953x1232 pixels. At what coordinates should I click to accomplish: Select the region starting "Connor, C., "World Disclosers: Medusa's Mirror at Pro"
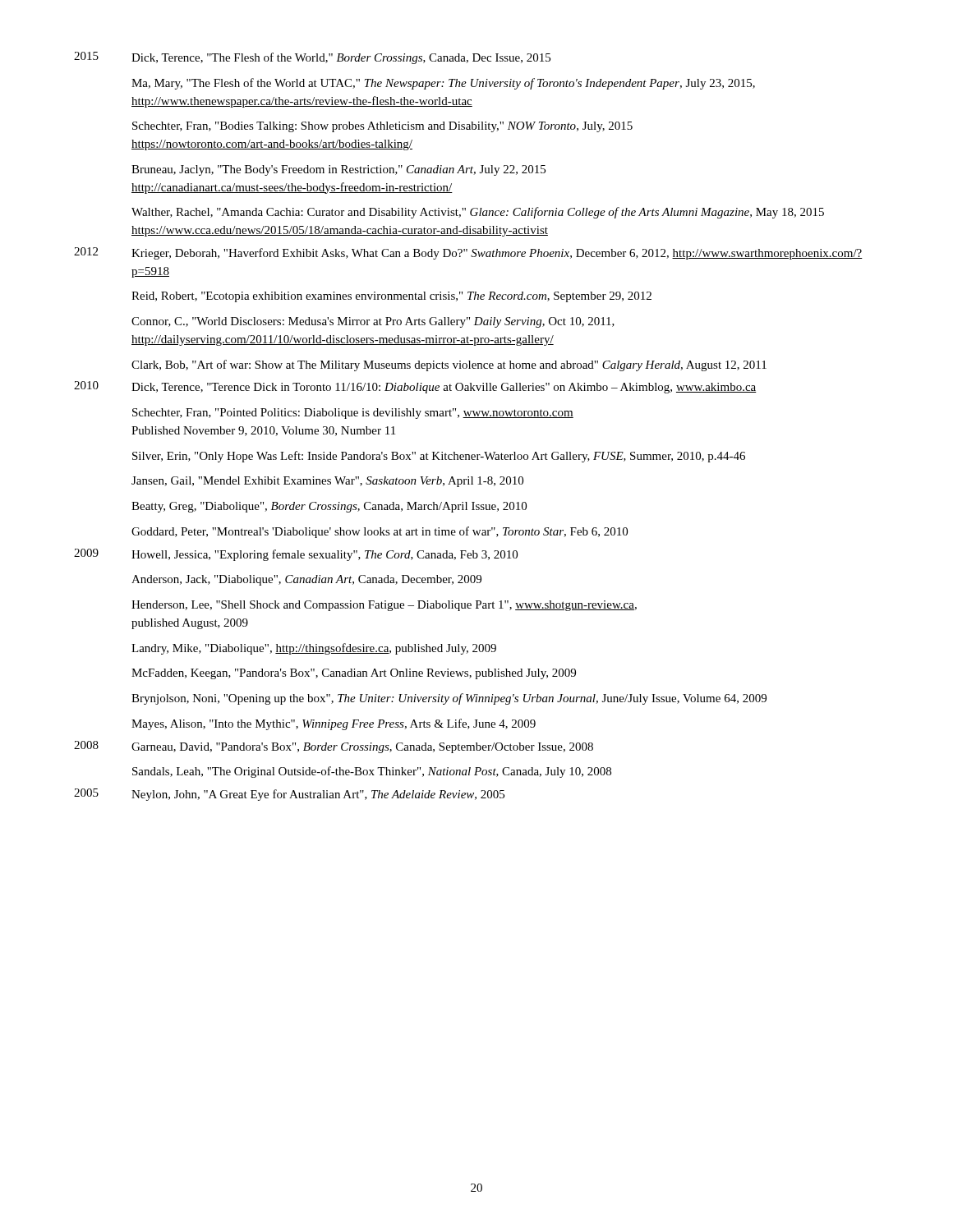coord(373,330)
